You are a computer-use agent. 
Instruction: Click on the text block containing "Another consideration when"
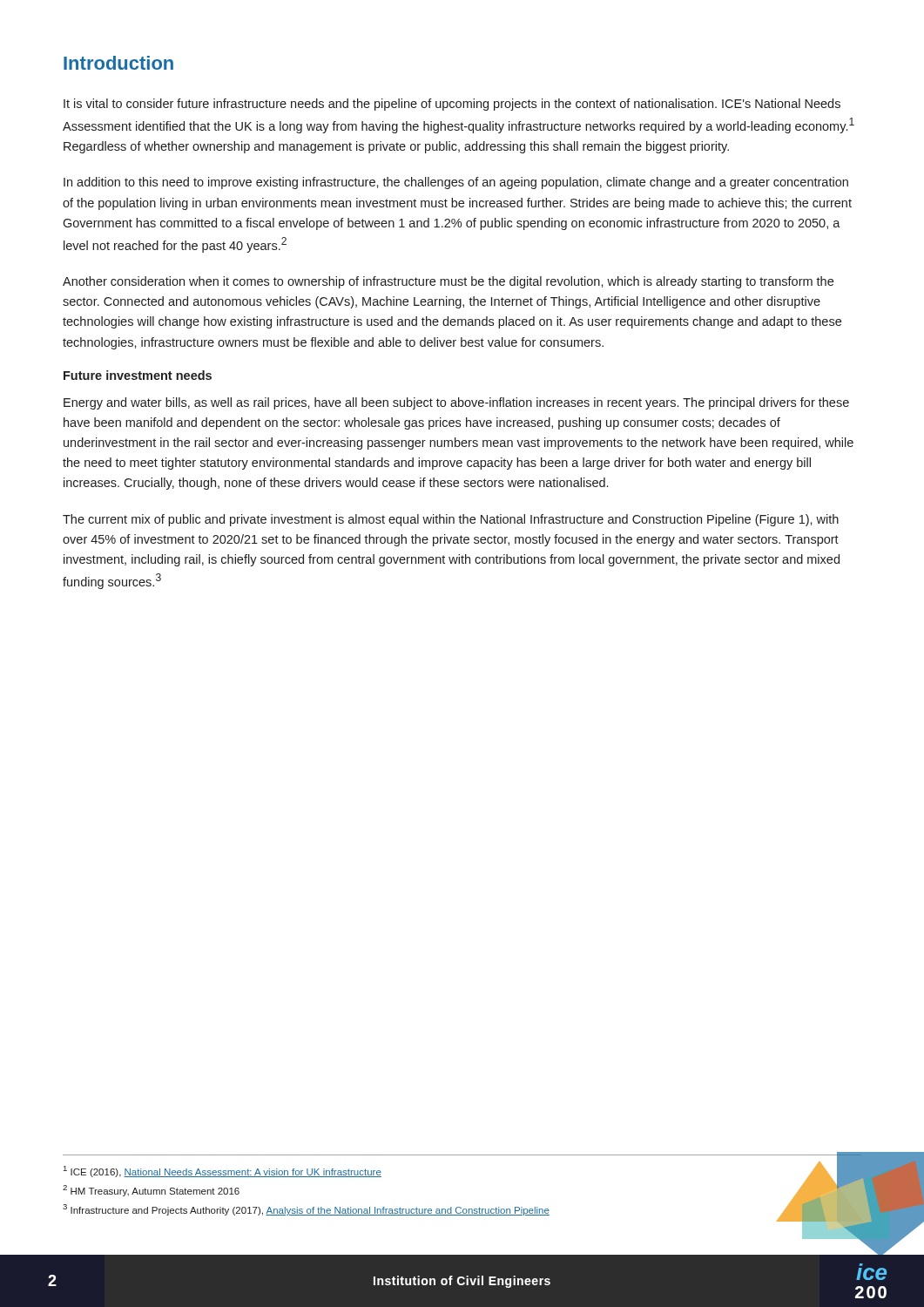pos(452,312)
